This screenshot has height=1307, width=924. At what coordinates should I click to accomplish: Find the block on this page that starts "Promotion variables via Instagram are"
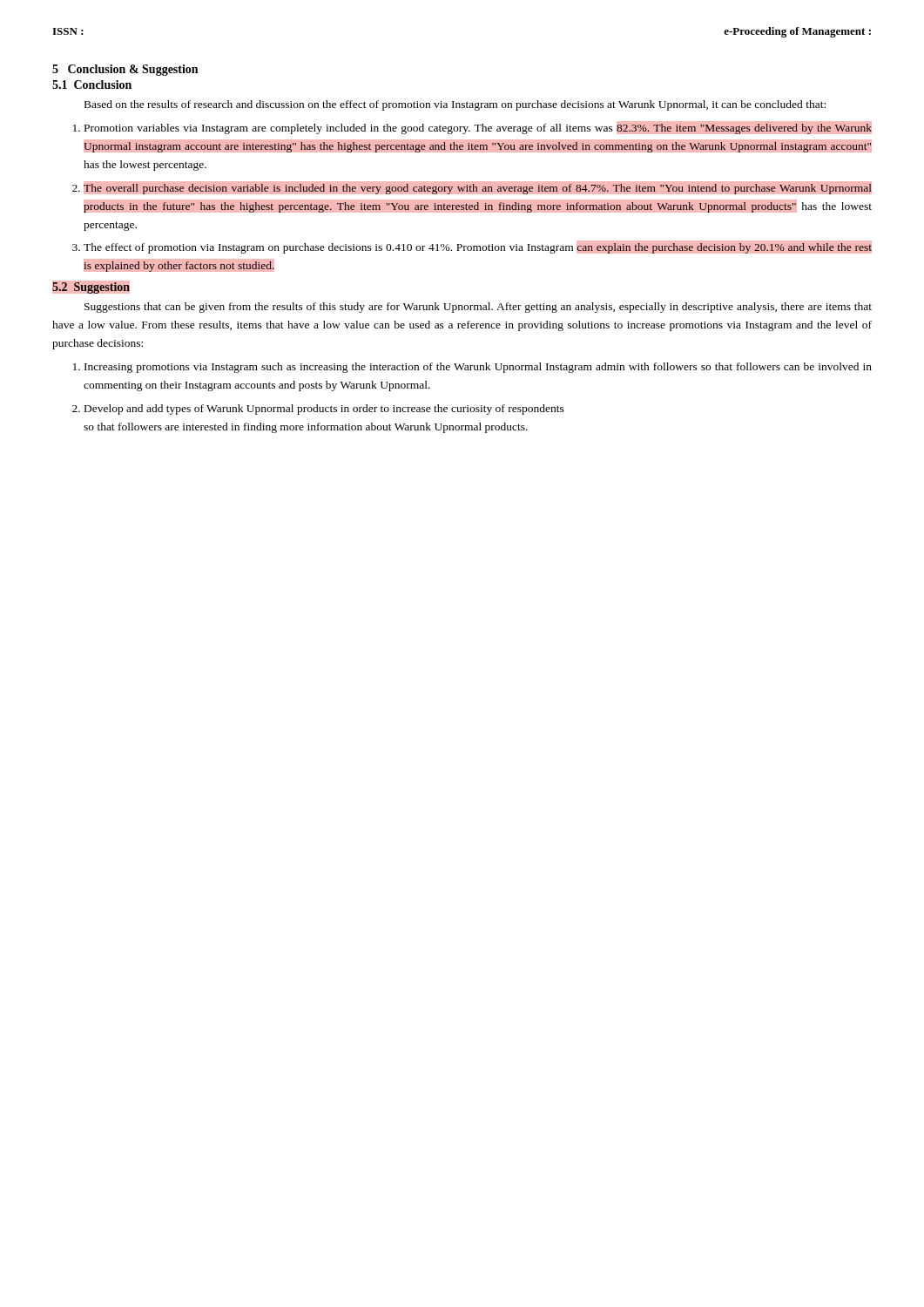(x=478, y=146)
